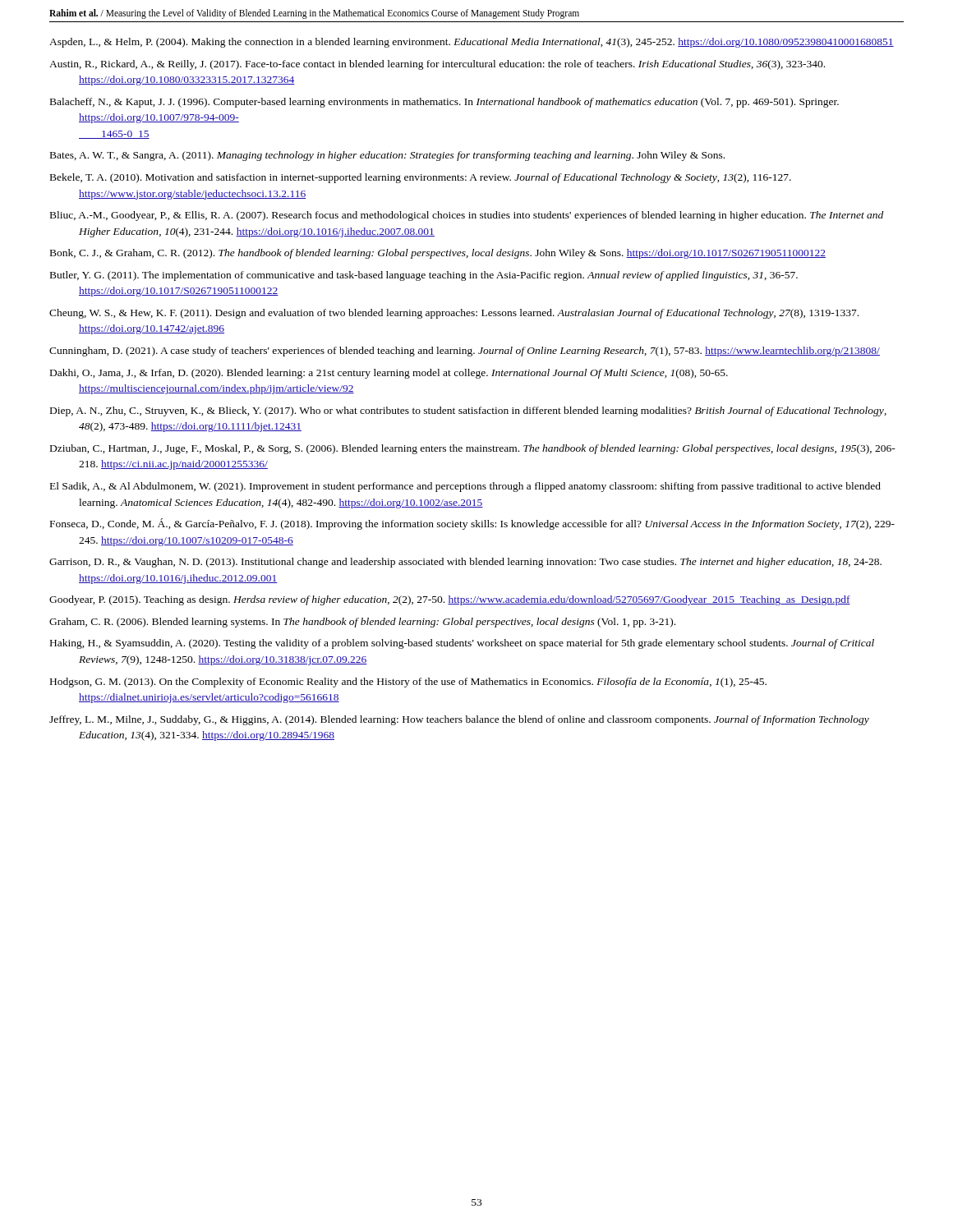The height and width of the screenshot is (1232, 953).
Task: Select the text block starting "Cunningham, D. (2021). A case study"
Action: pyautogui.click(x=465, y=350)
